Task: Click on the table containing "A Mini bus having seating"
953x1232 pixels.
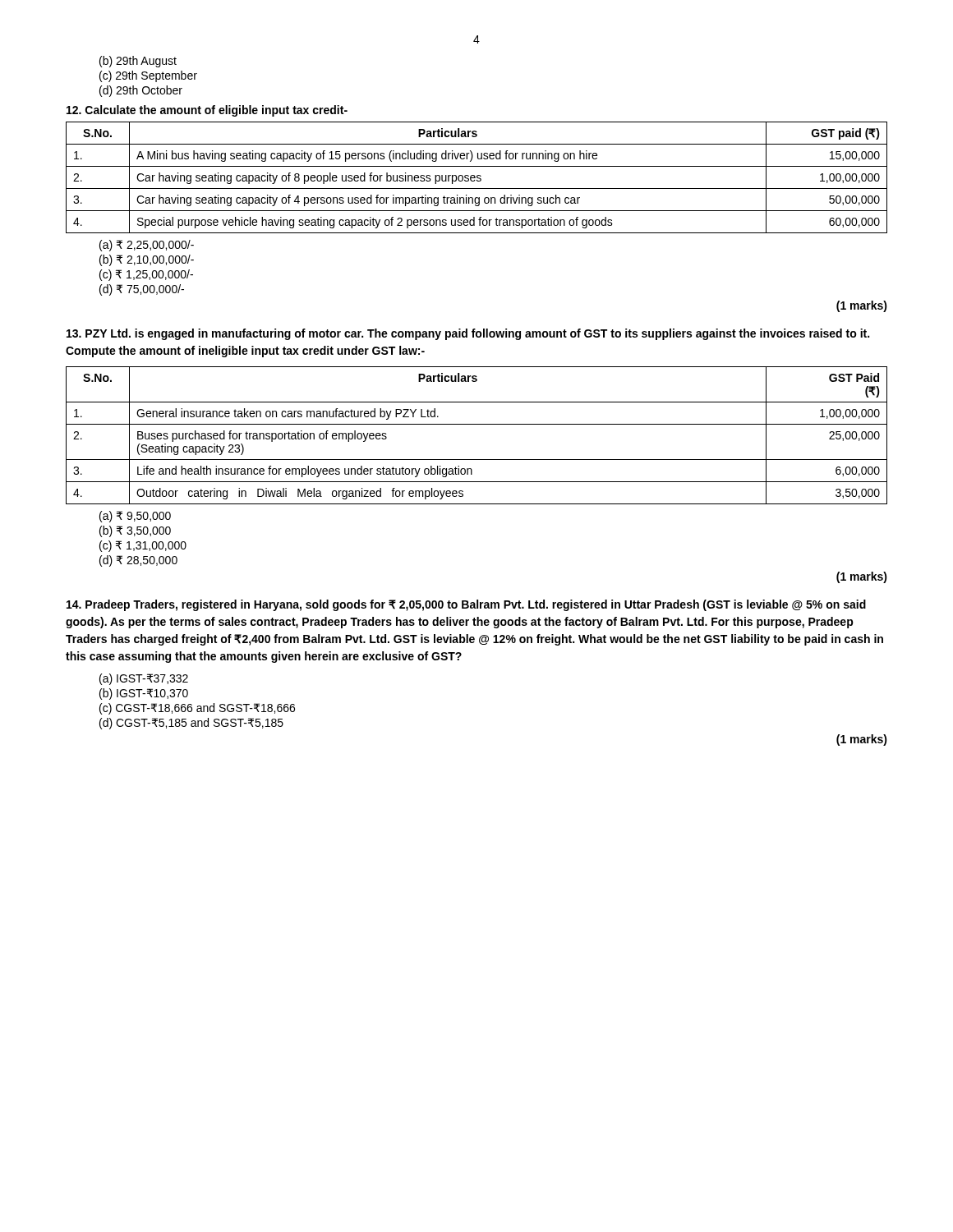Action: (x=476, y=177)
